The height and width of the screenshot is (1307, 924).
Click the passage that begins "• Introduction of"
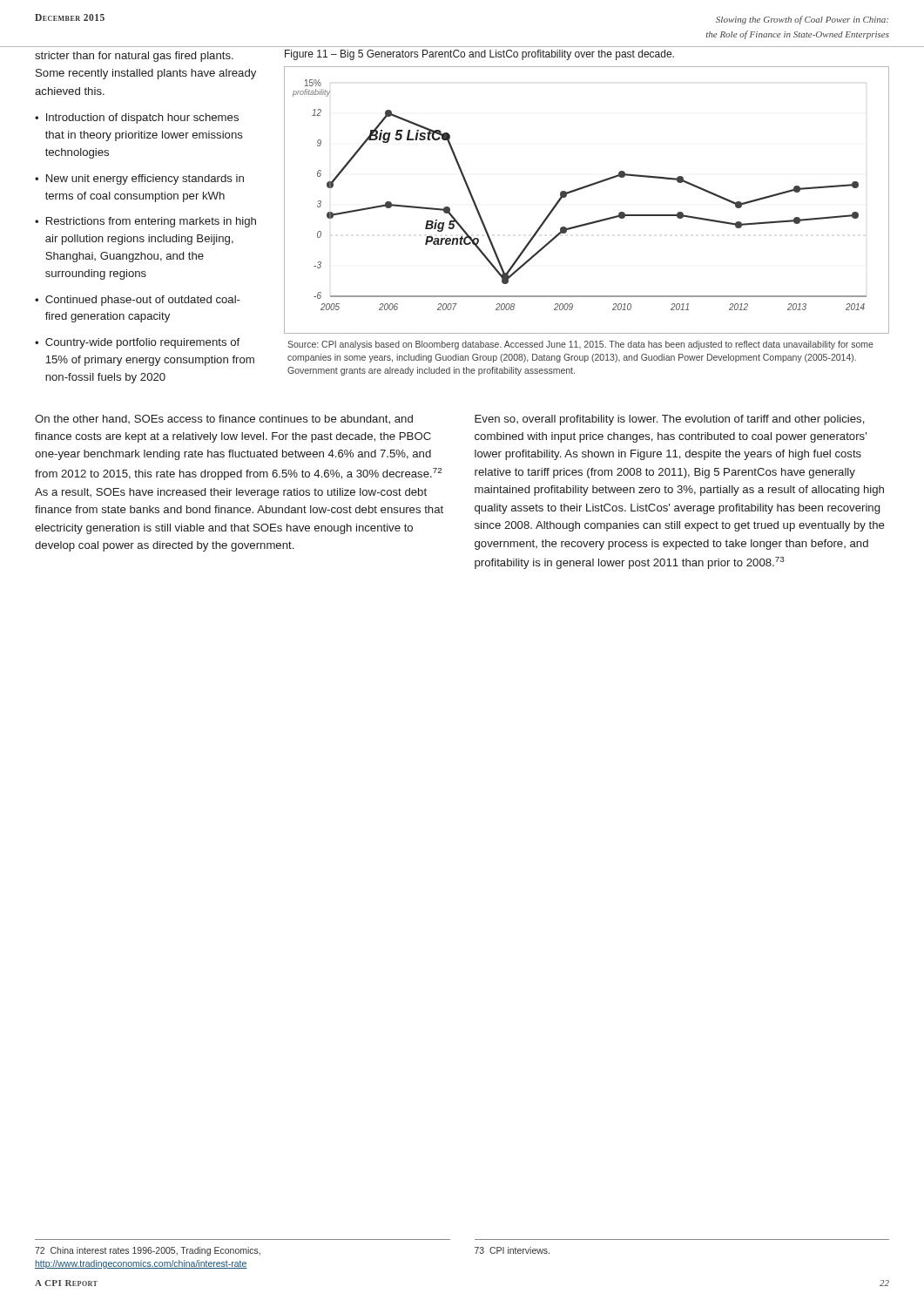point(147,135)
